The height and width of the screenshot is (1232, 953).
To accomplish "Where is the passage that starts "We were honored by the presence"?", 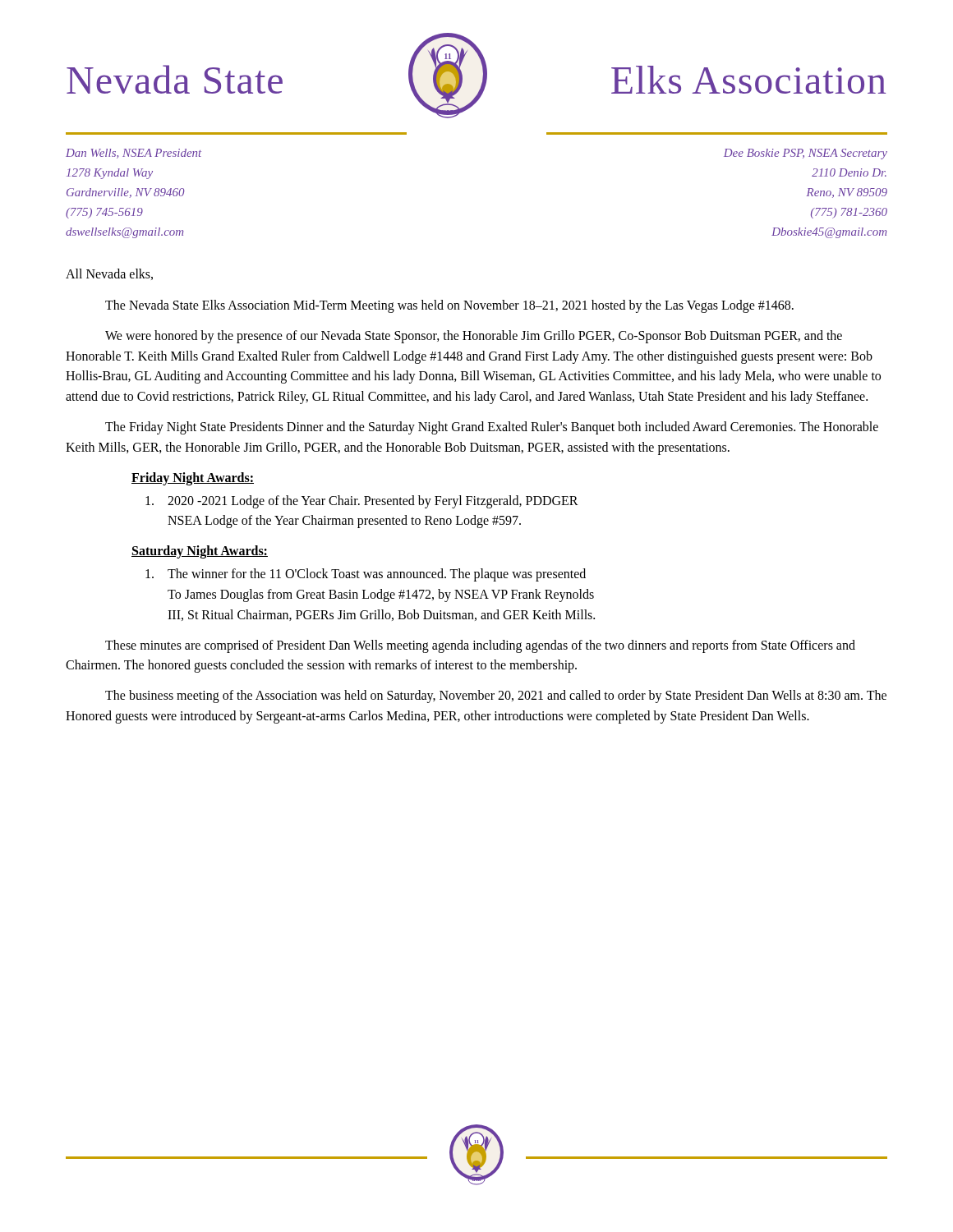I will [474, 366].
